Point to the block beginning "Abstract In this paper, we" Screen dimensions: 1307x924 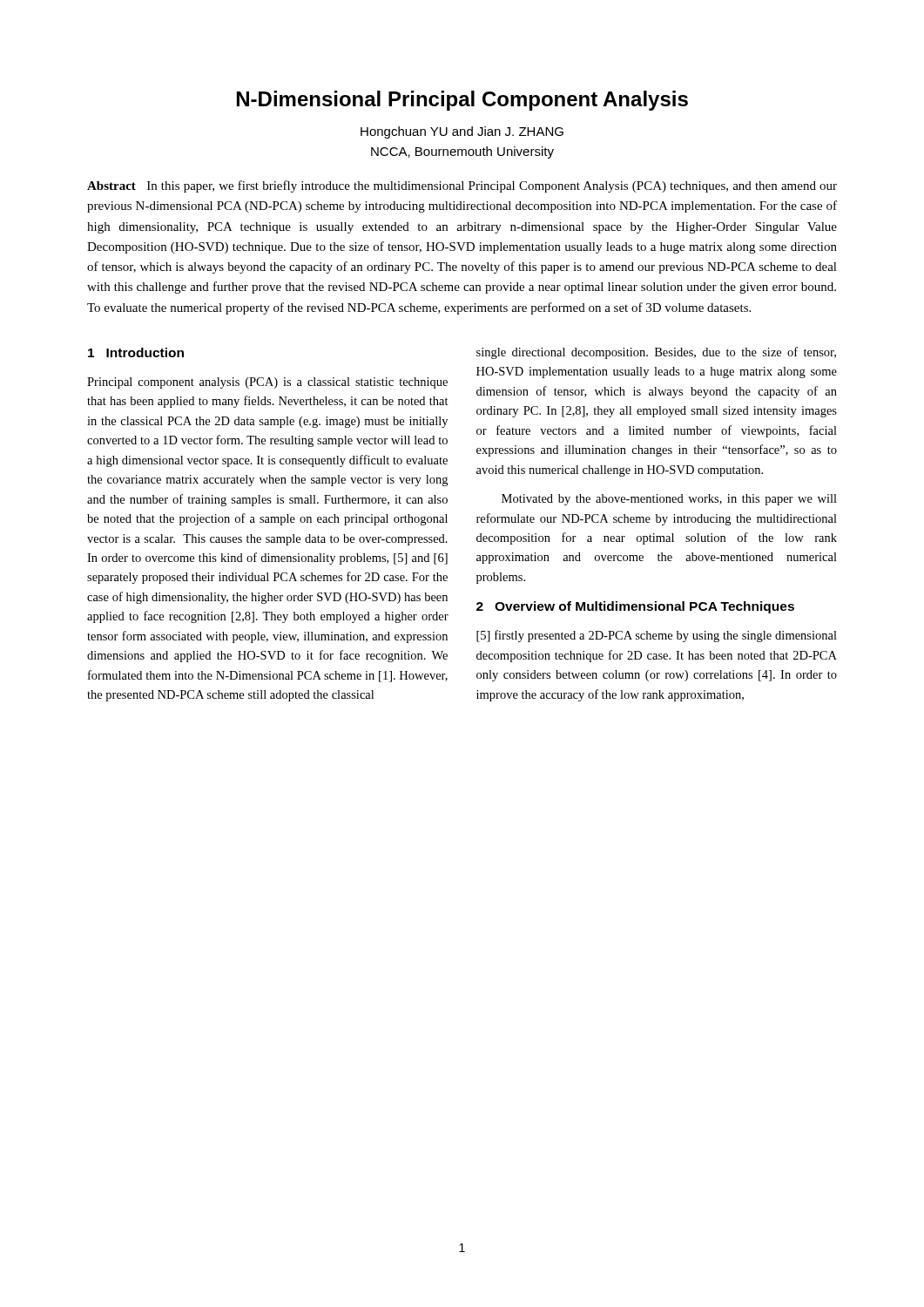(x=462, y=246)
